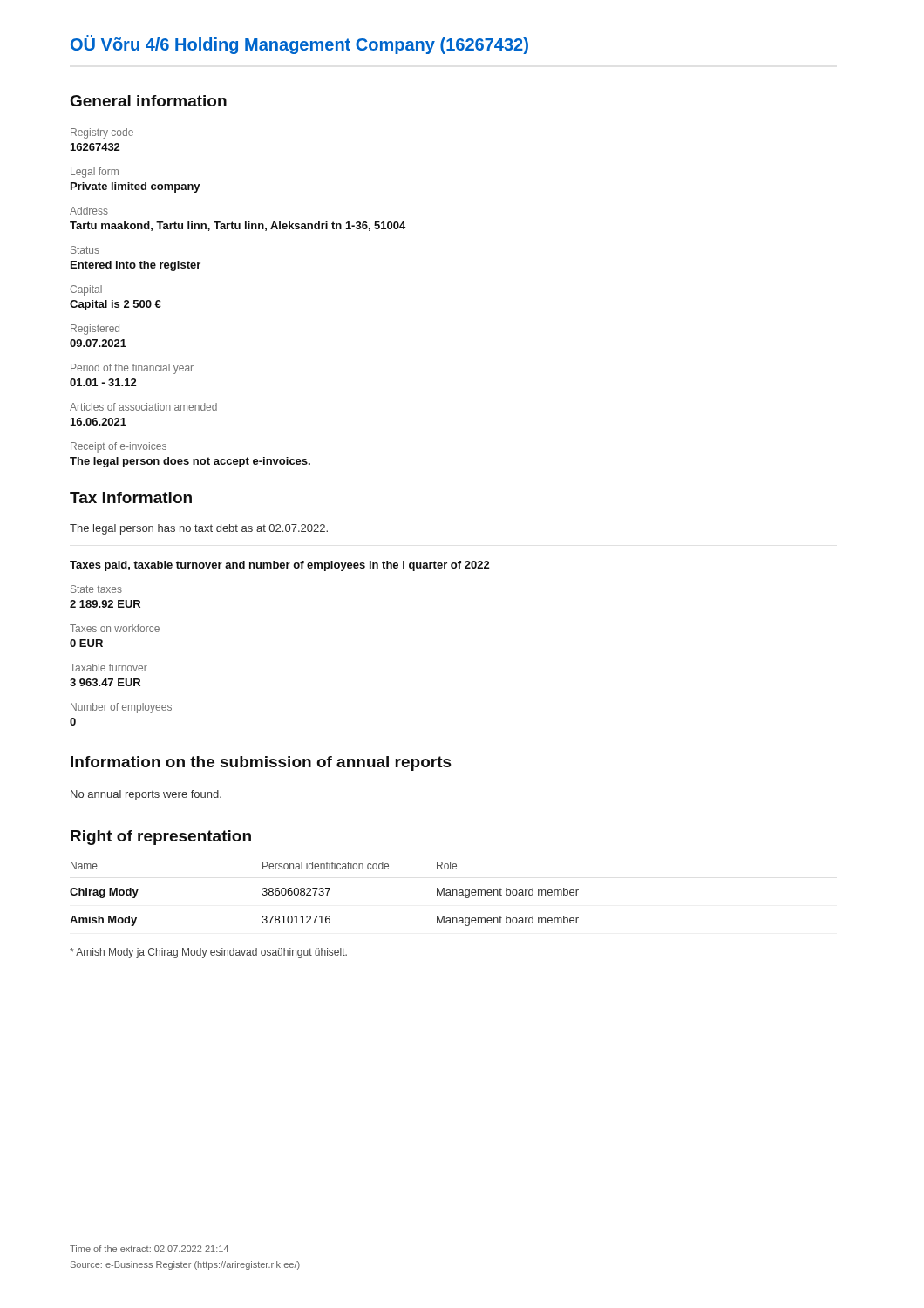
Task: Find the block on this page that starts "Receipt of e-invoices The"
Action: point(119,447)
